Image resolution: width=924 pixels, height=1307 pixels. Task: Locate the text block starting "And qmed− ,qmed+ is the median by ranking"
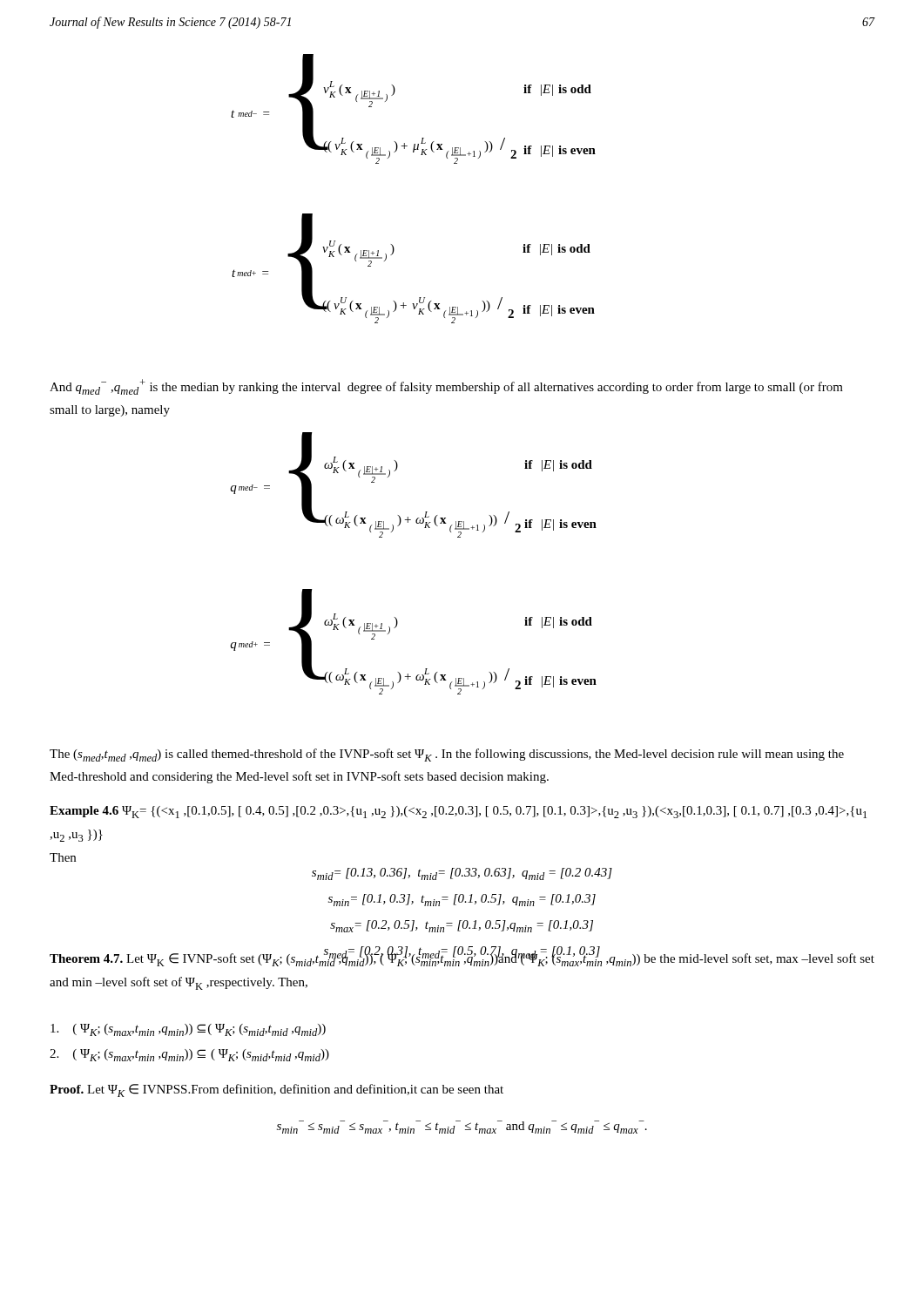pos(446,397)
